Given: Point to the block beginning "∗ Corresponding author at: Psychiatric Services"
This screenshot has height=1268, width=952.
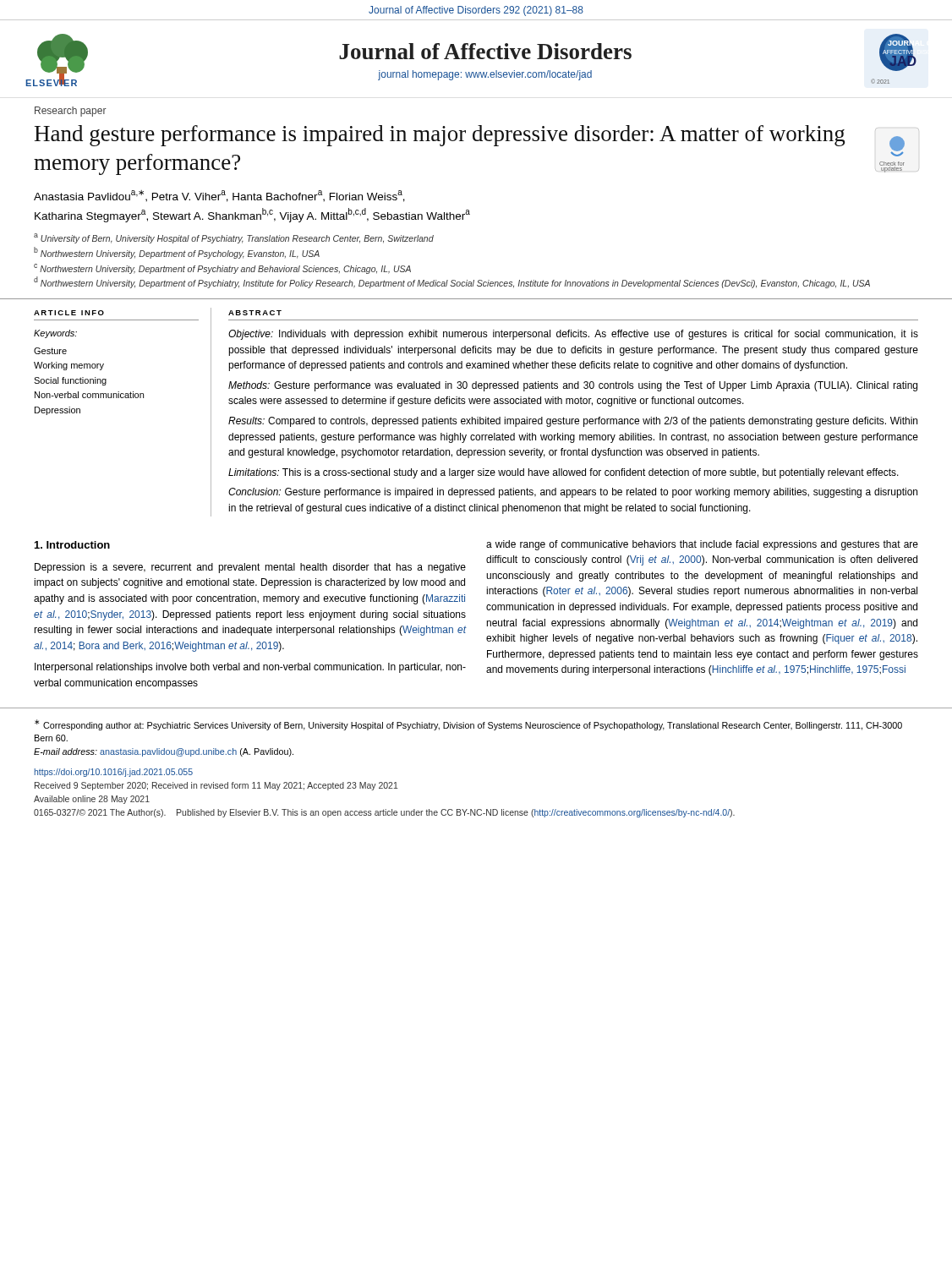Looking at the screenshot, I should (x=468, y=737).
